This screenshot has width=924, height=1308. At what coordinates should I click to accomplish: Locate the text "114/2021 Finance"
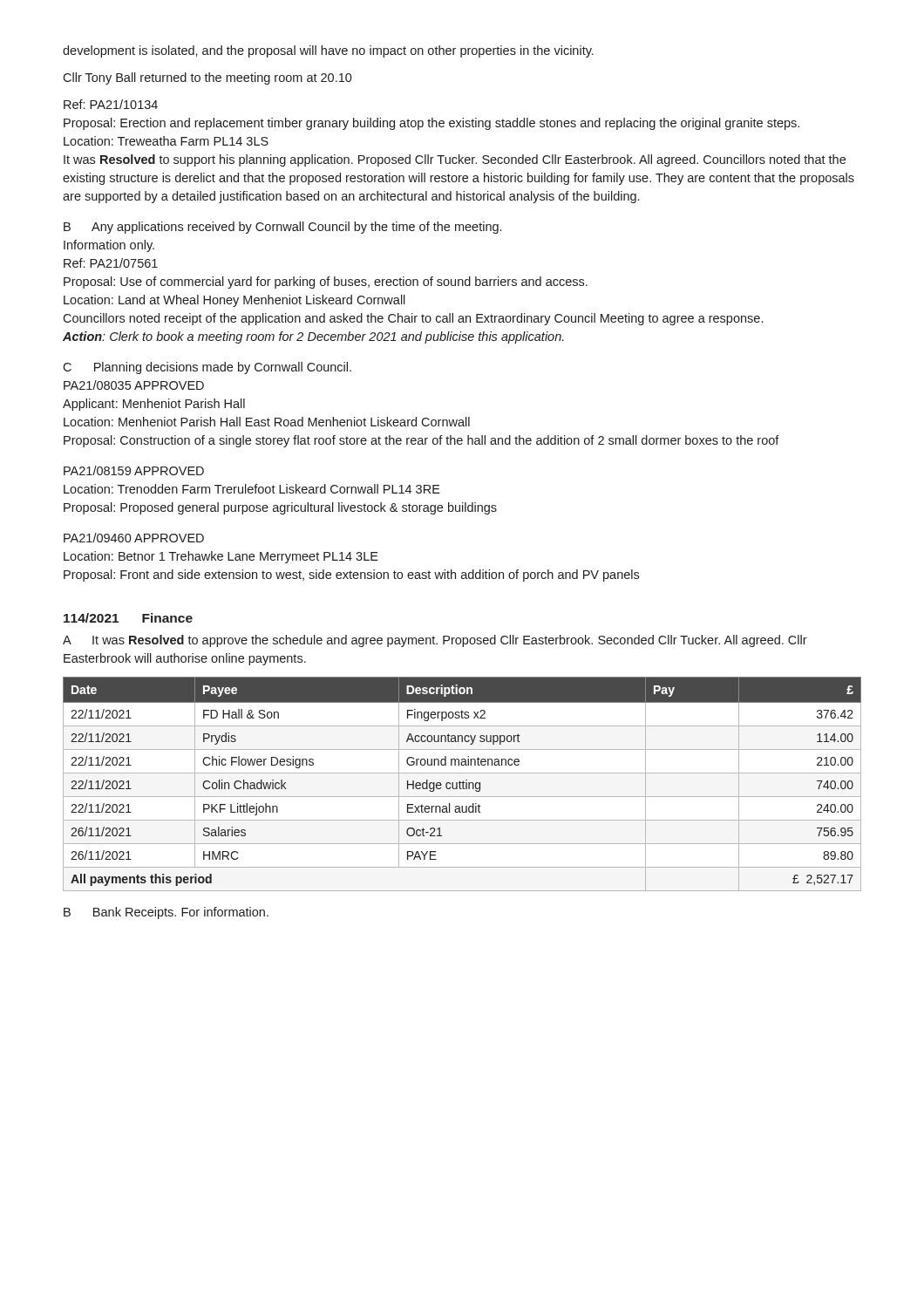[128, 618]
